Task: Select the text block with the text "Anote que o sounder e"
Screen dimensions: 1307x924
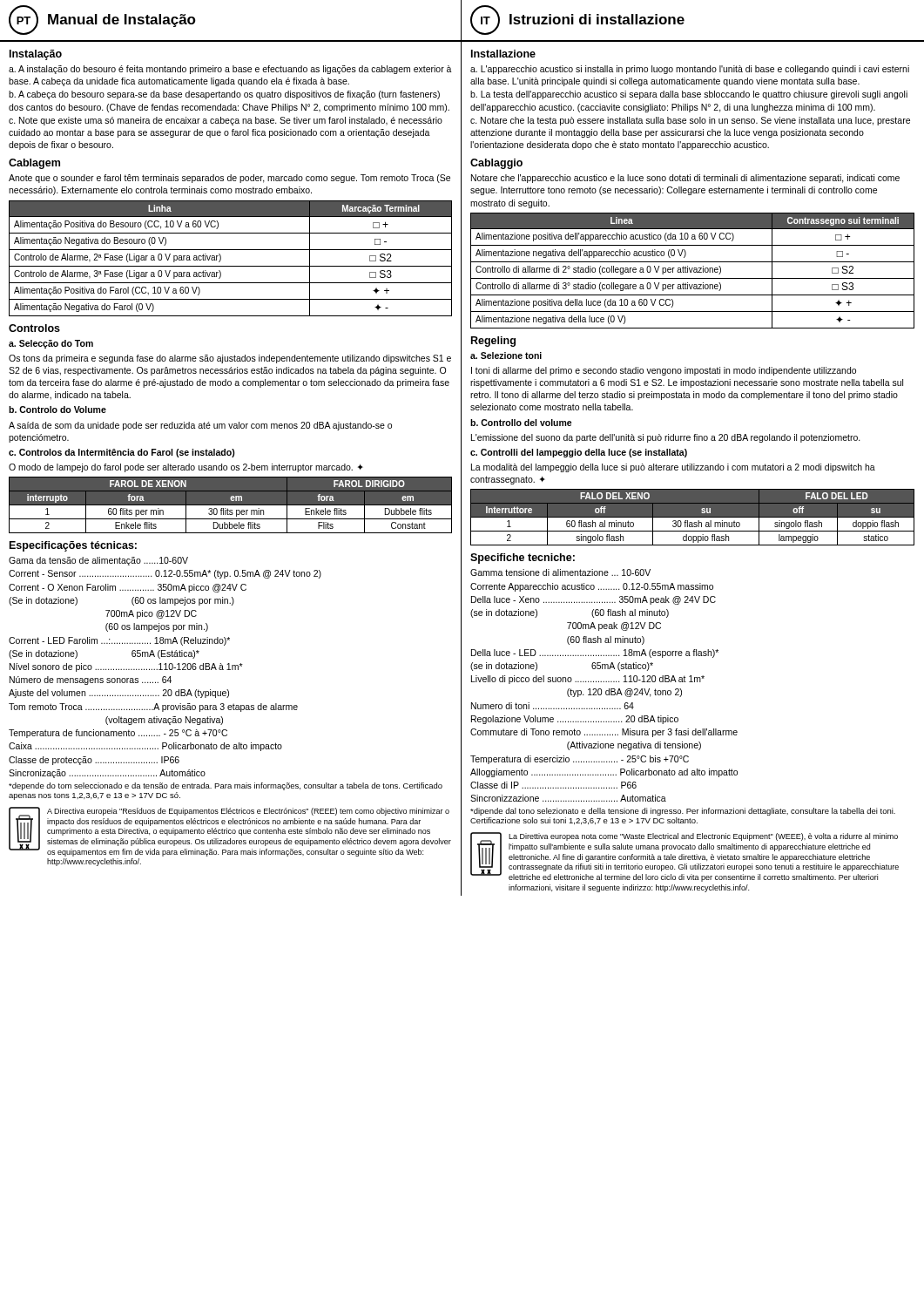Action: pyautogui.click(x=230, y=184)
